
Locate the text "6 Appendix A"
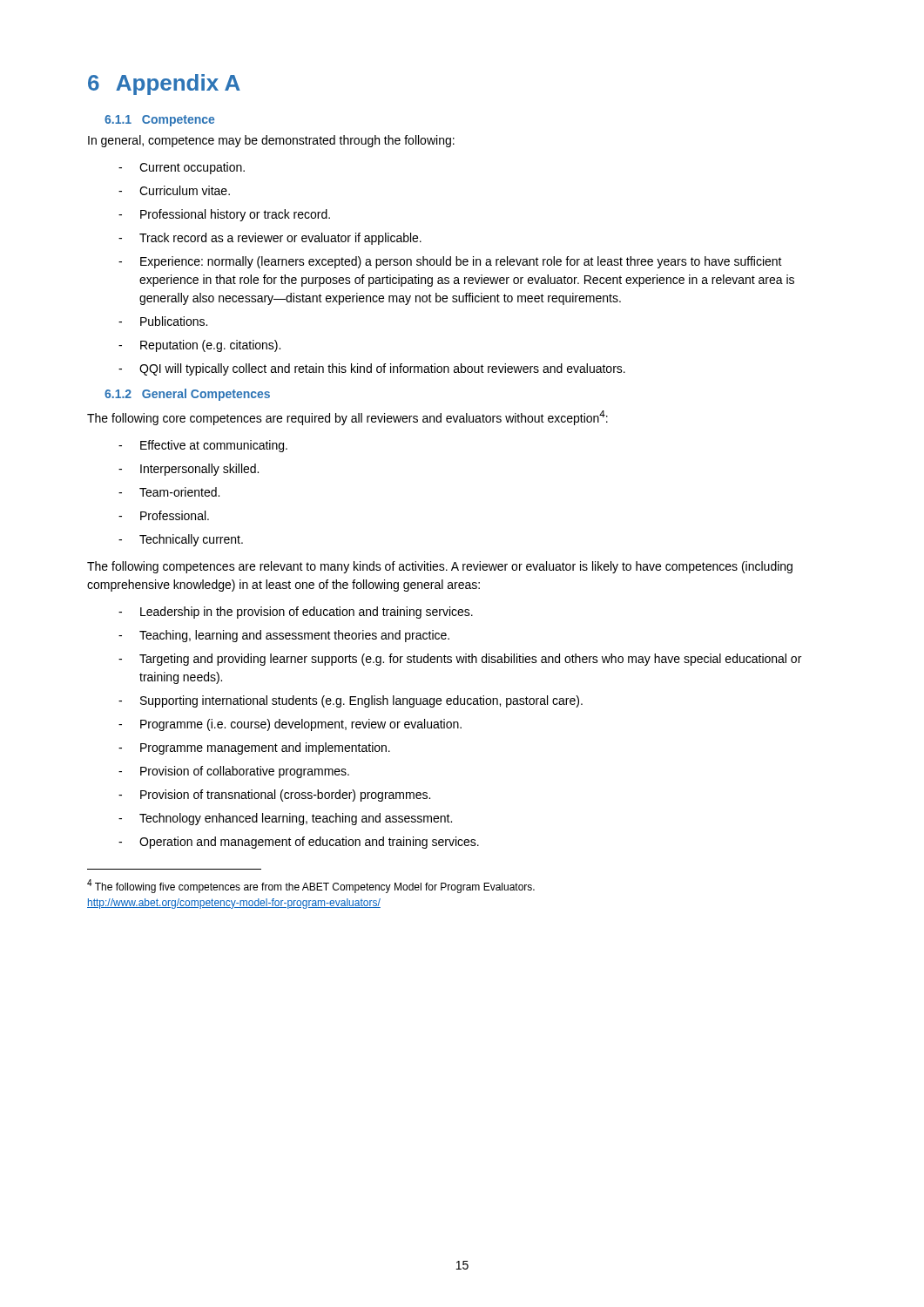coord(164,85)
